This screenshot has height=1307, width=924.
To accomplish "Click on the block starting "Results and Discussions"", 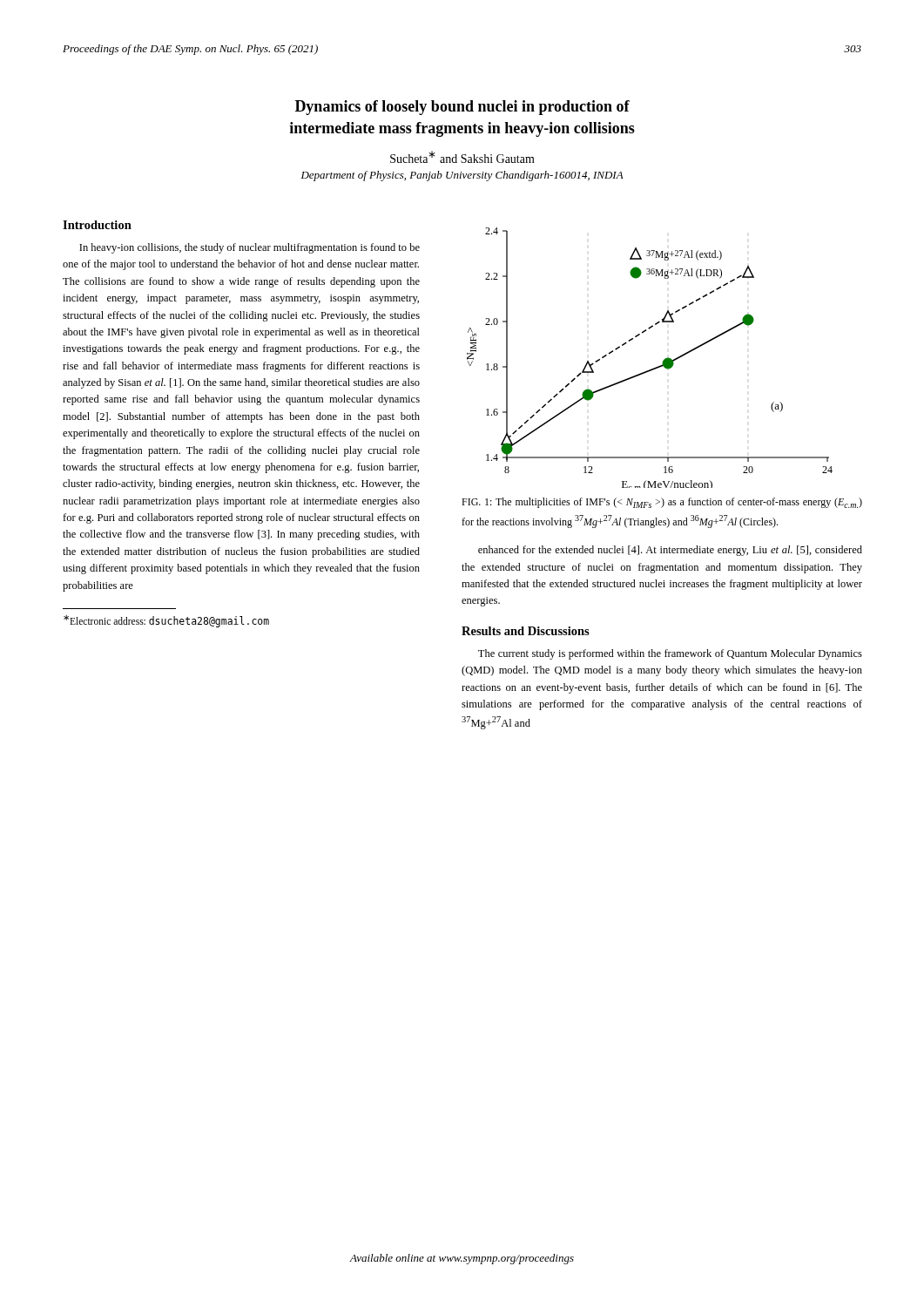I will pyautogui.click(x=525, y=631).
